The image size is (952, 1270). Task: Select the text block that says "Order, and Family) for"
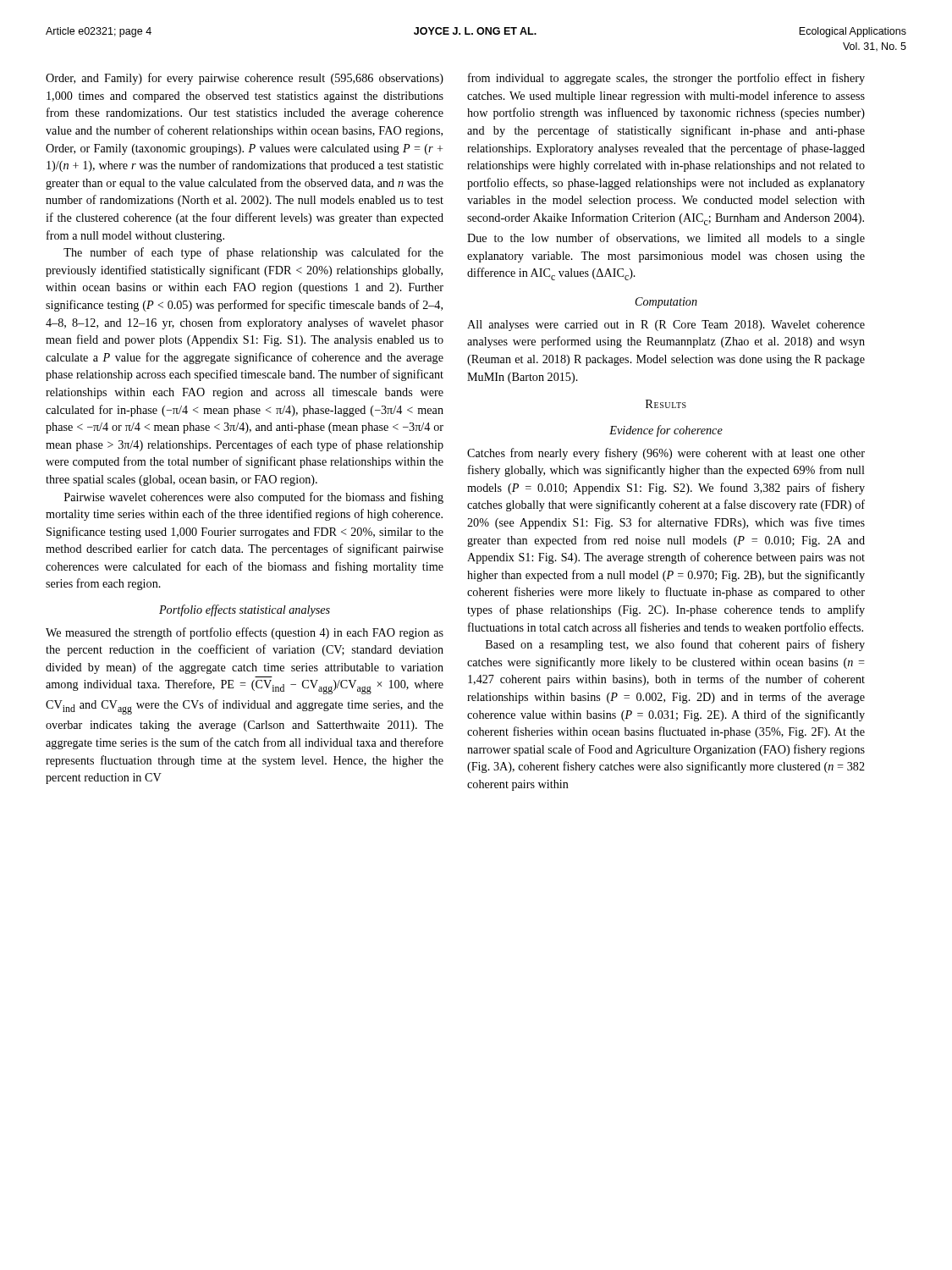click(245, 331)
